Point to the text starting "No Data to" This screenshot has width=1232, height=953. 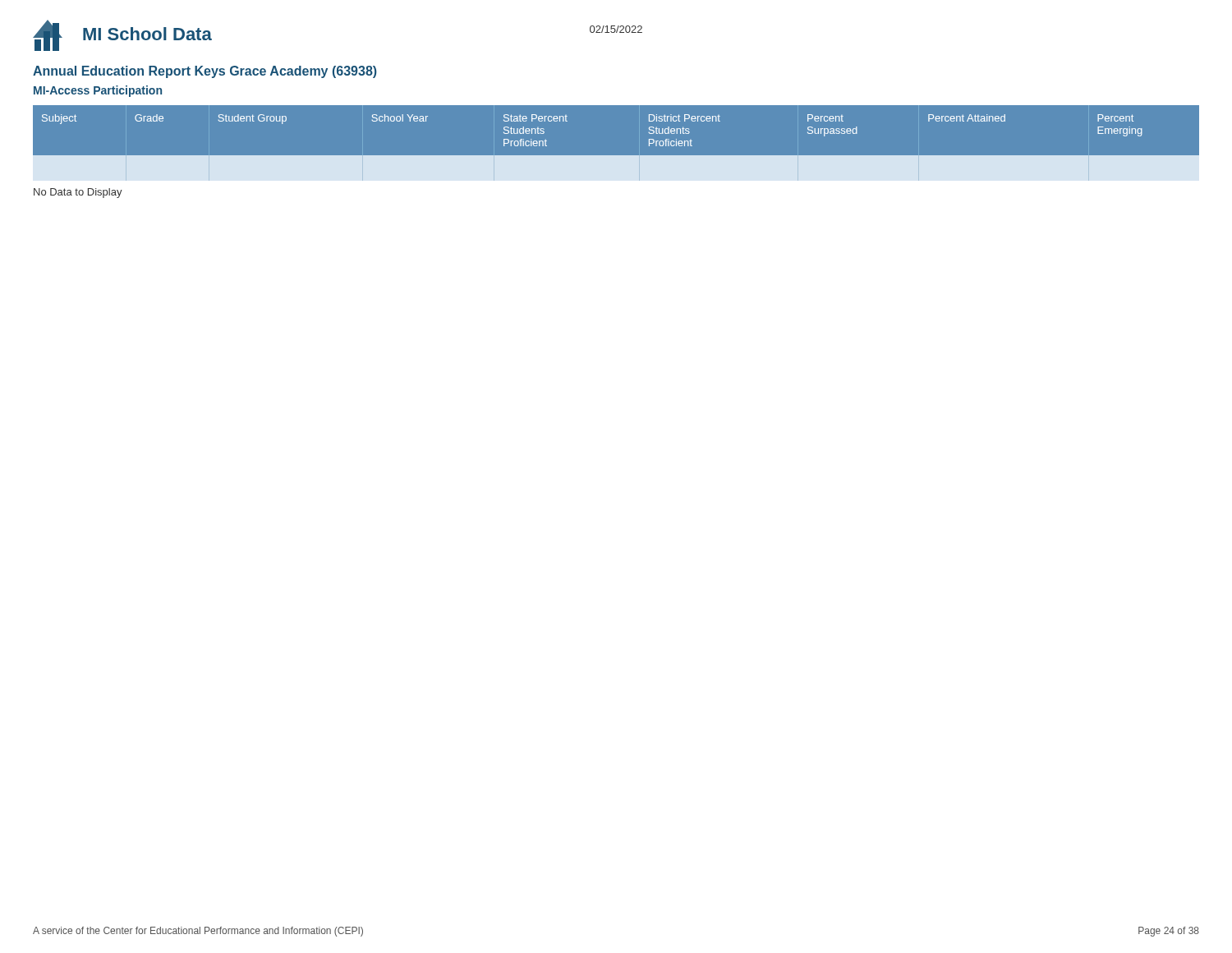77,192
